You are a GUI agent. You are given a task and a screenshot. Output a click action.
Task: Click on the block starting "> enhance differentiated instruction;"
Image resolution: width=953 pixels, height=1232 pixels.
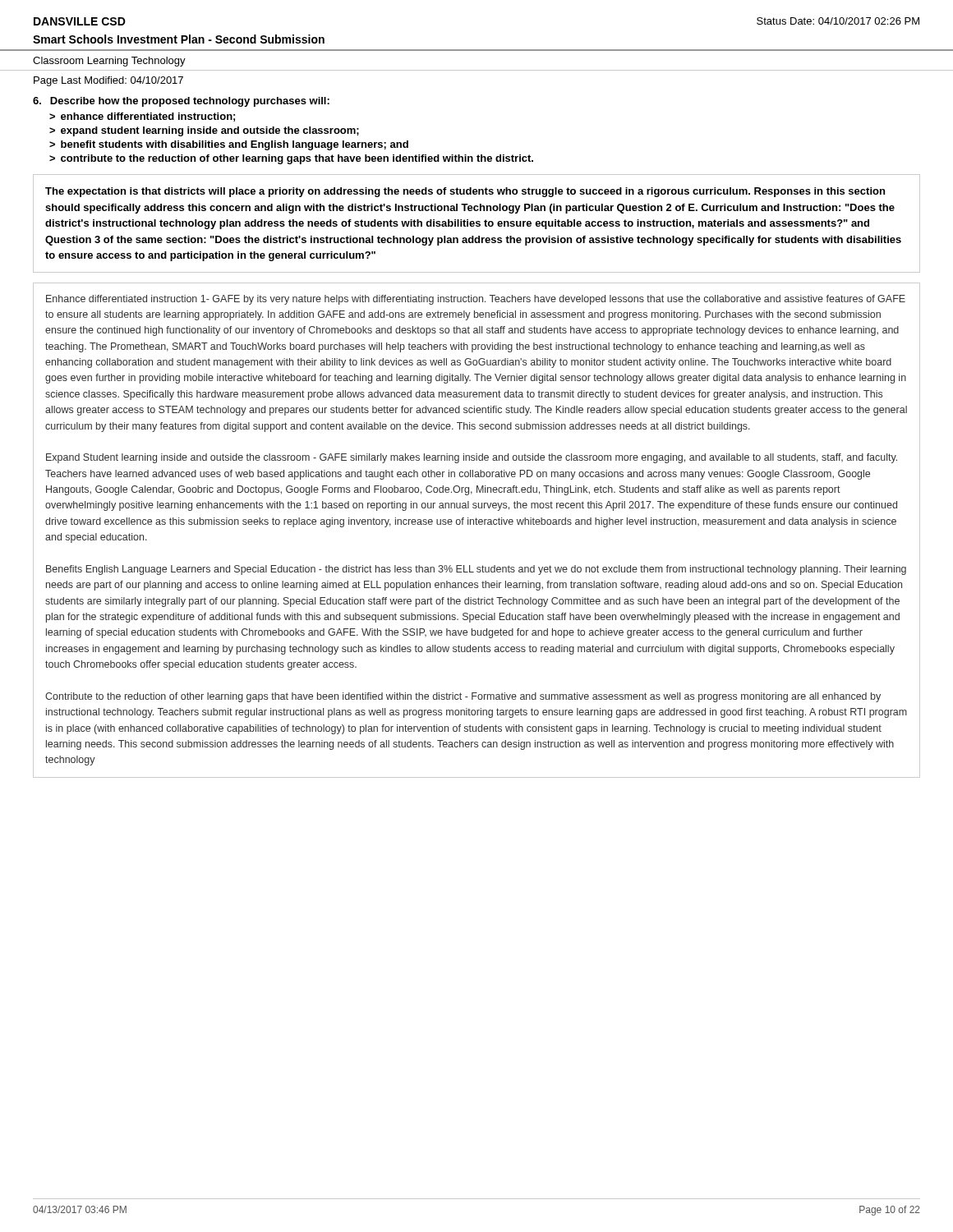coord(143,116)
